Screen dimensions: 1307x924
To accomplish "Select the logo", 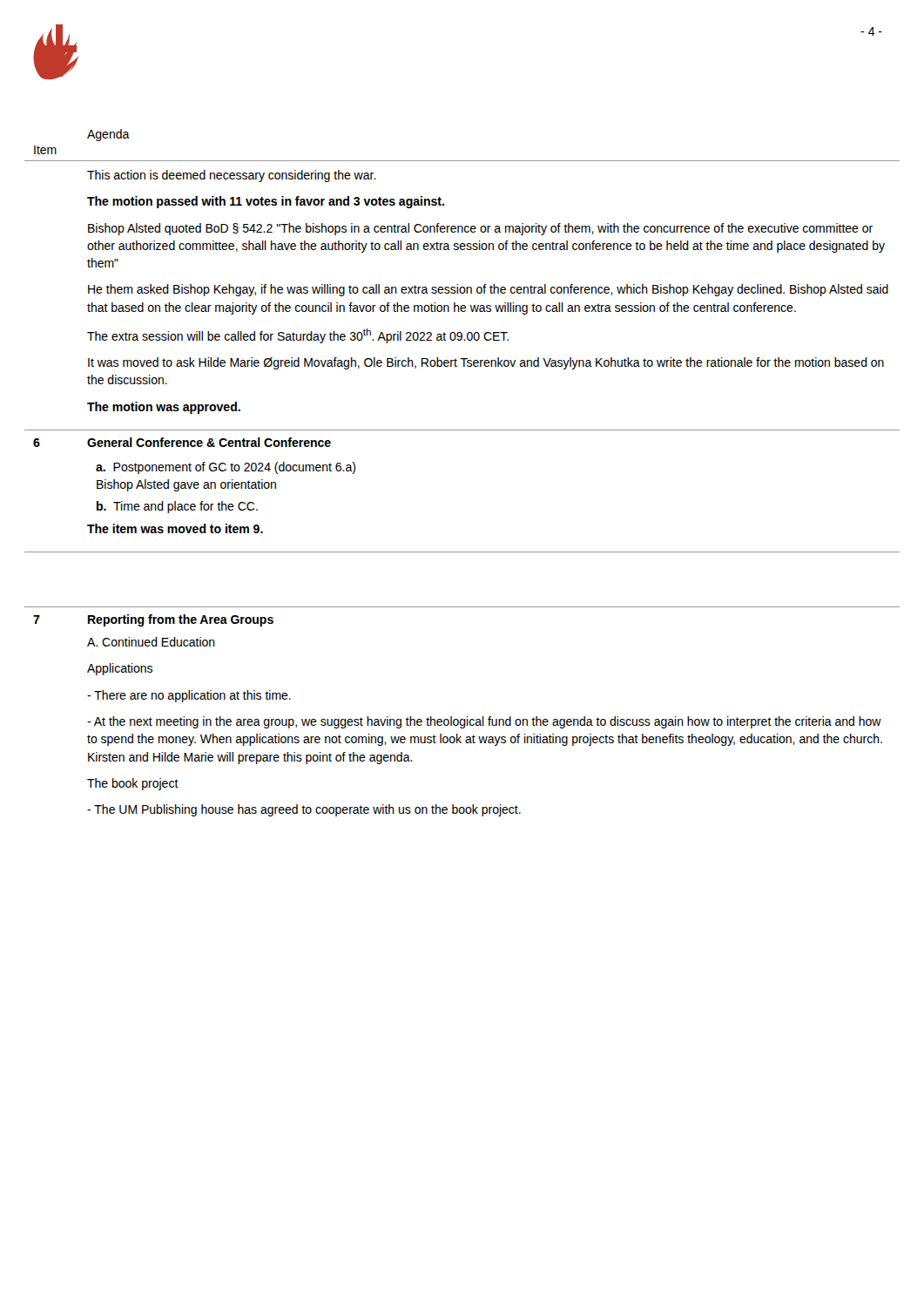I will (59, 55).
